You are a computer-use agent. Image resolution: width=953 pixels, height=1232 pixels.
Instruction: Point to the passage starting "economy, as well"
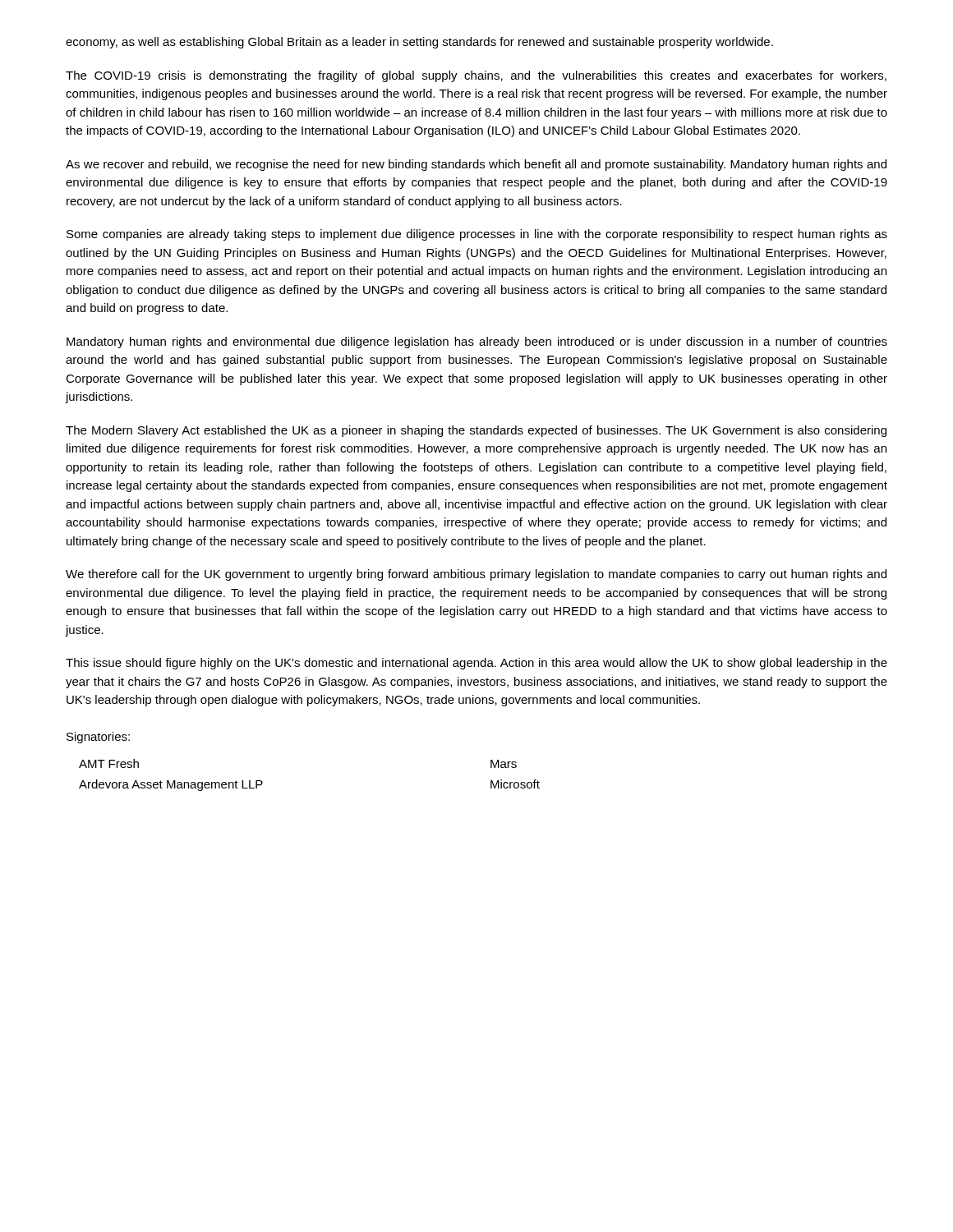(420, 41)
